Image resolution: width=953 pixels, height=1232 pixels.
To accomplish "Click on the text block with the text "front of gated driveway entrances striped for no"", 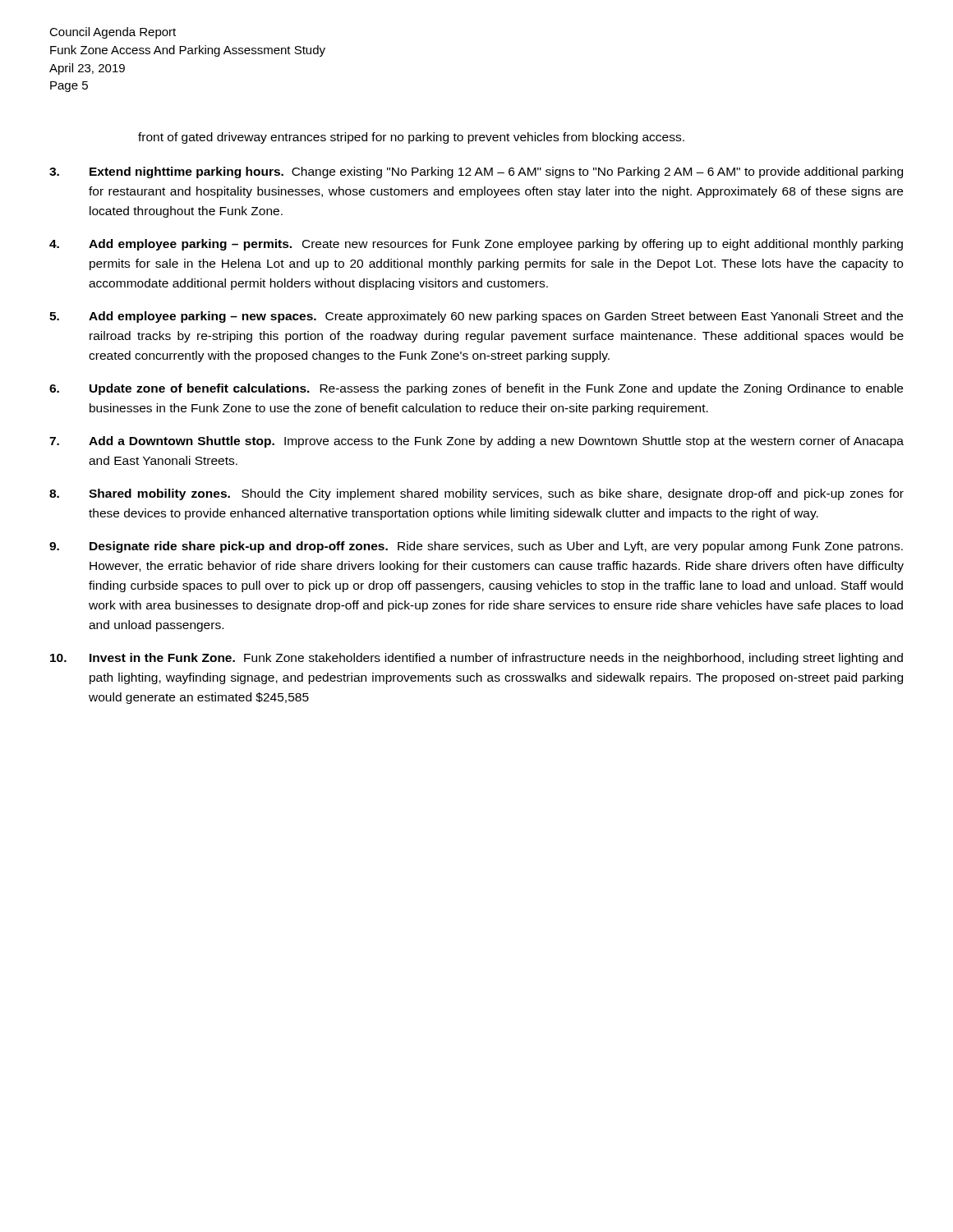I will pyautogui.click(x=412, y=137).
